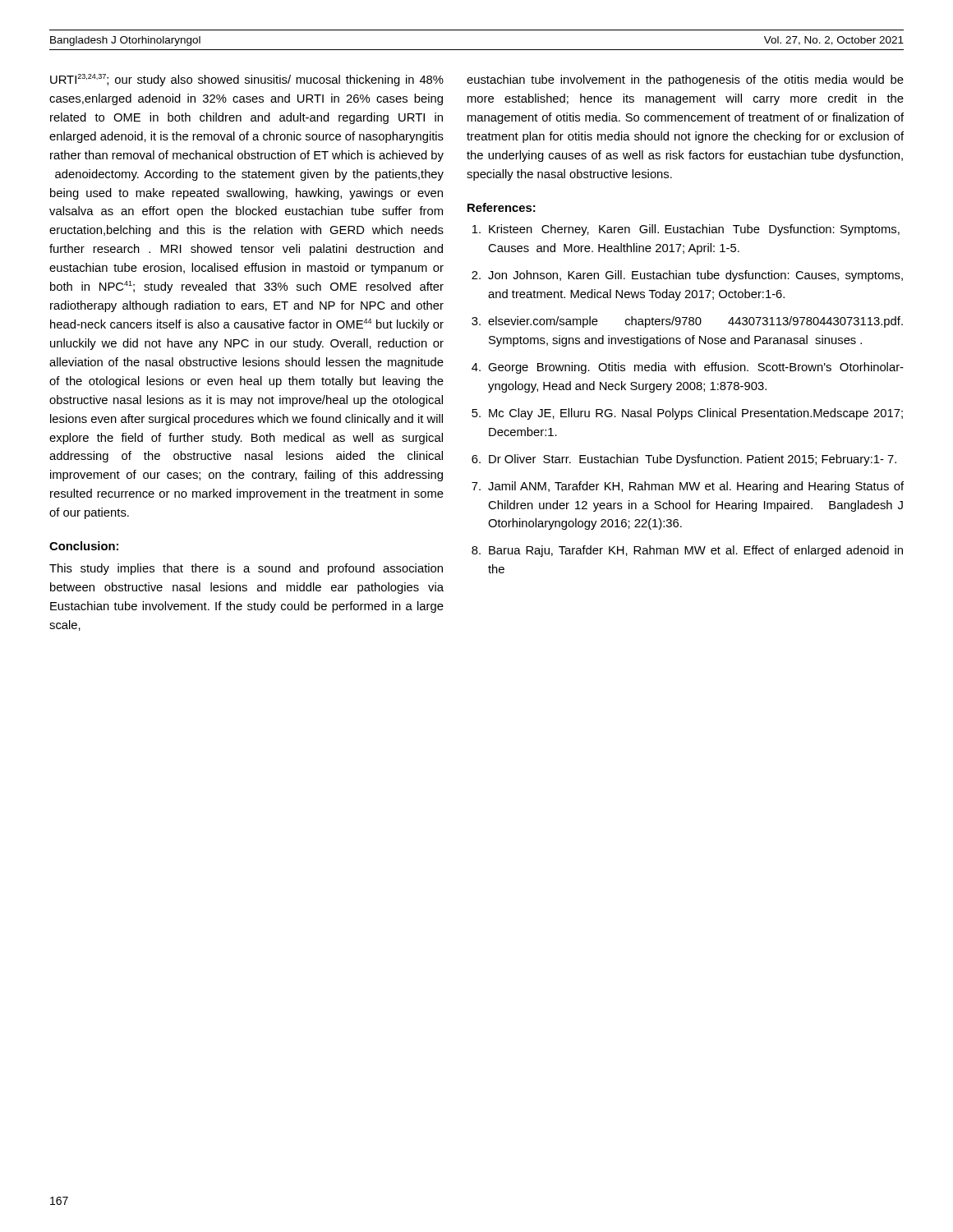Click the passage that begins "Kristeen Cherney, Karen Gill. Eustachian Tube Dysfunction:"
The width and height of the screenshot is (953, 1232).
pyautogui.click(x=685, y=239)
